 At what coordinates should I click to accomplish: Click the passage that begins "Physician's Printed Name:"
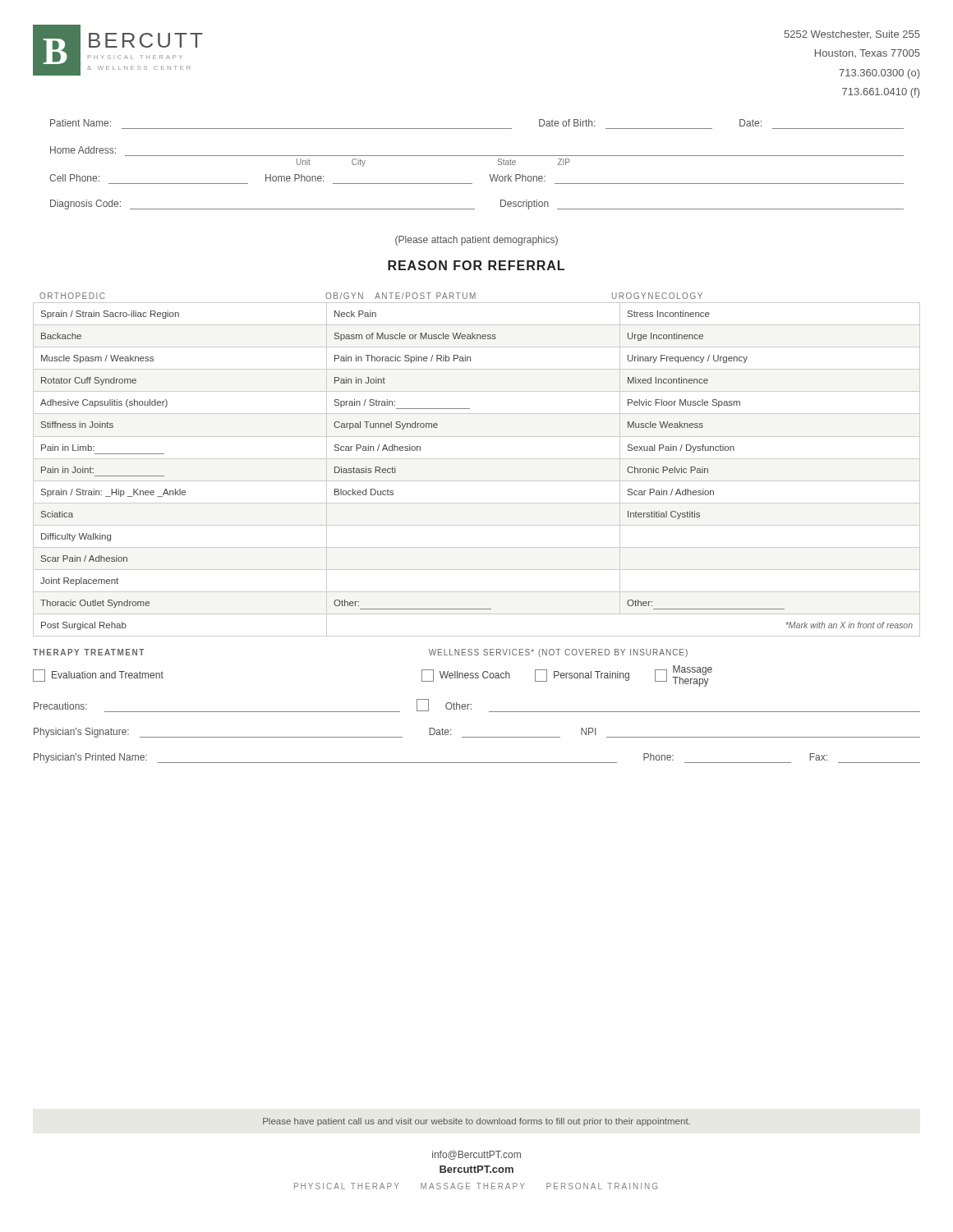pos(476,756)
